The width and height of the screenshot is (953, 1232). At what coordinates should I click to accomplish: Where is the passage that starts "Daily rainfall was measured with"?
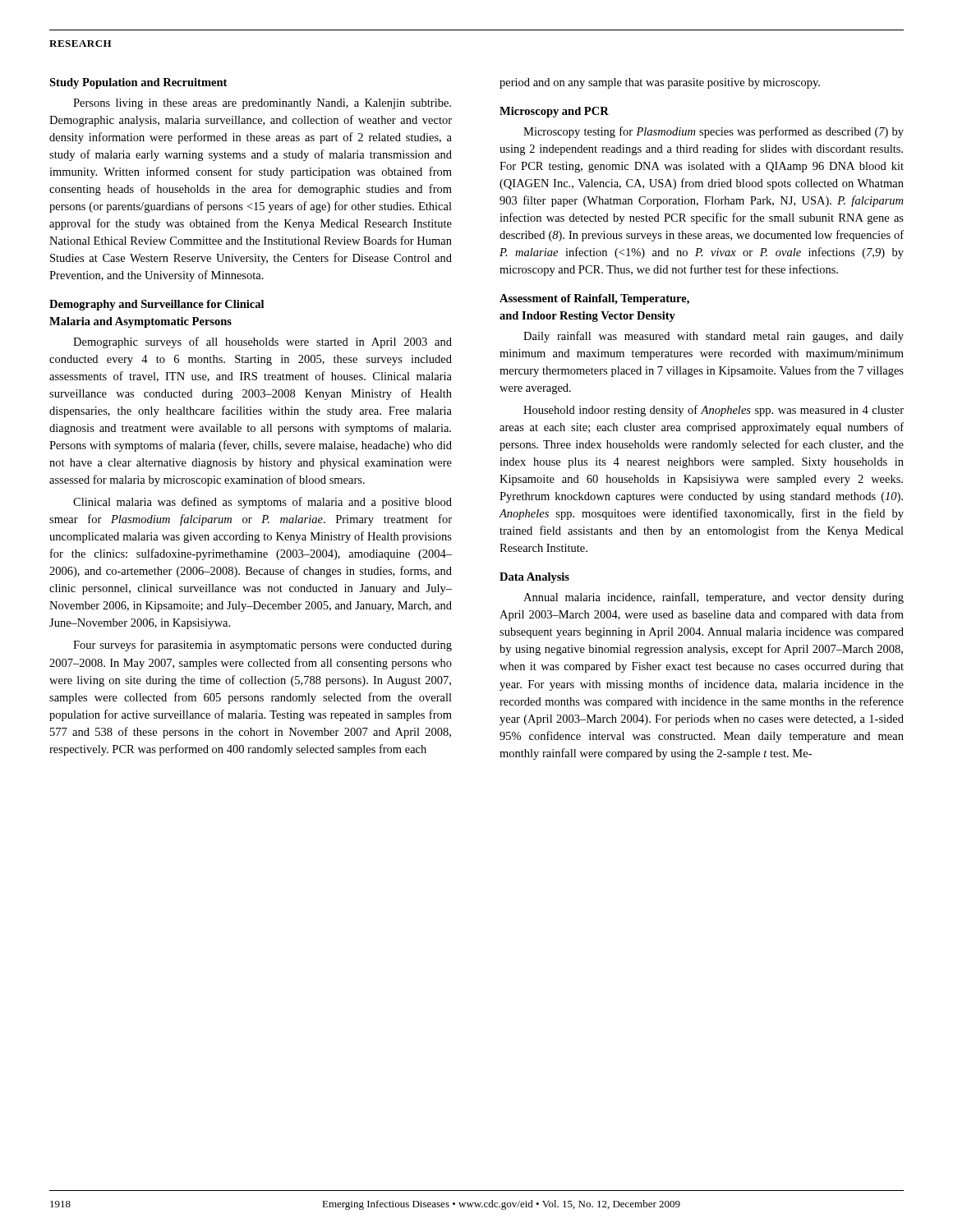(x=702, y=362)
